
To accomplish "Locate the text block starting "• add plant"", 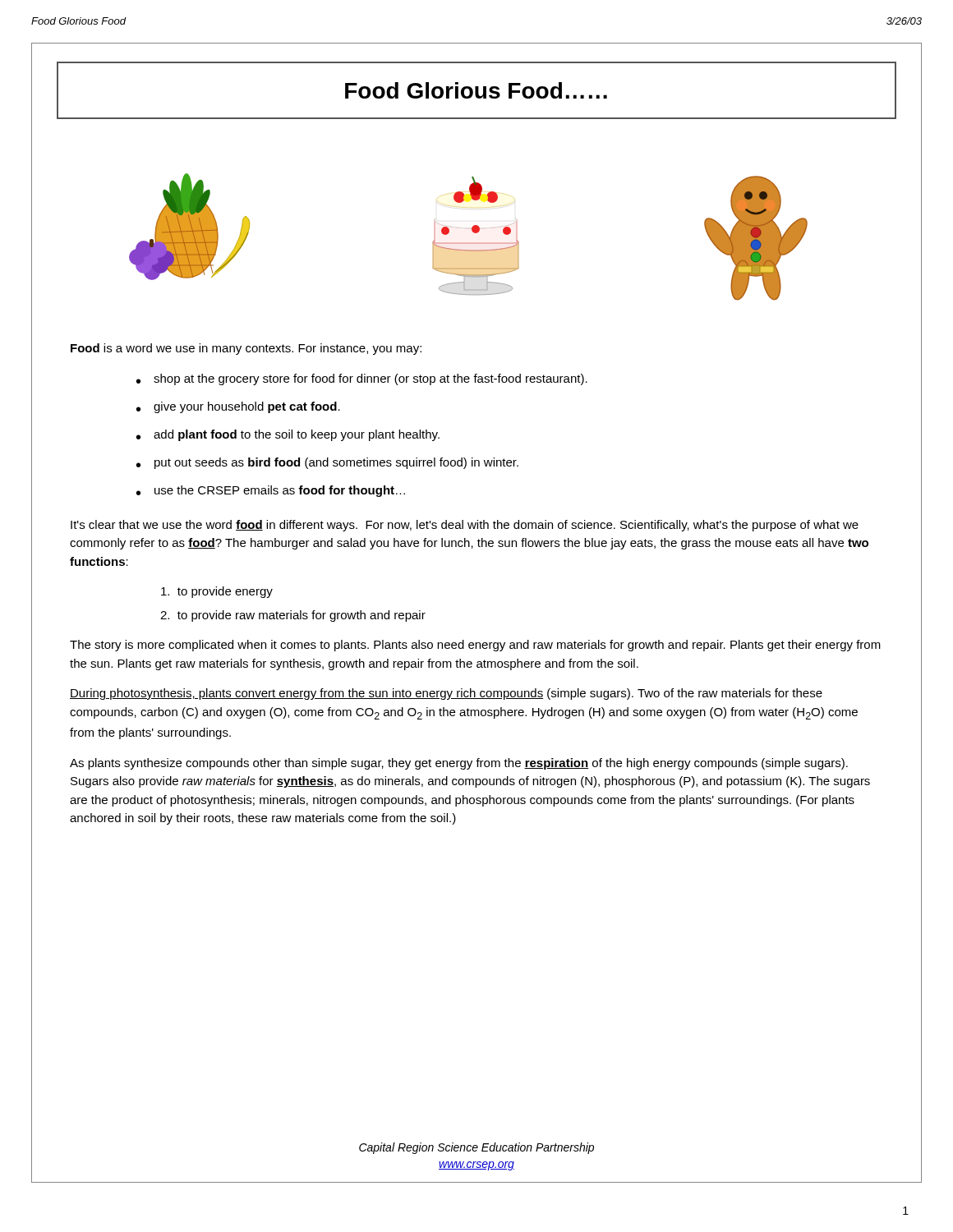I will coord(288,437).
